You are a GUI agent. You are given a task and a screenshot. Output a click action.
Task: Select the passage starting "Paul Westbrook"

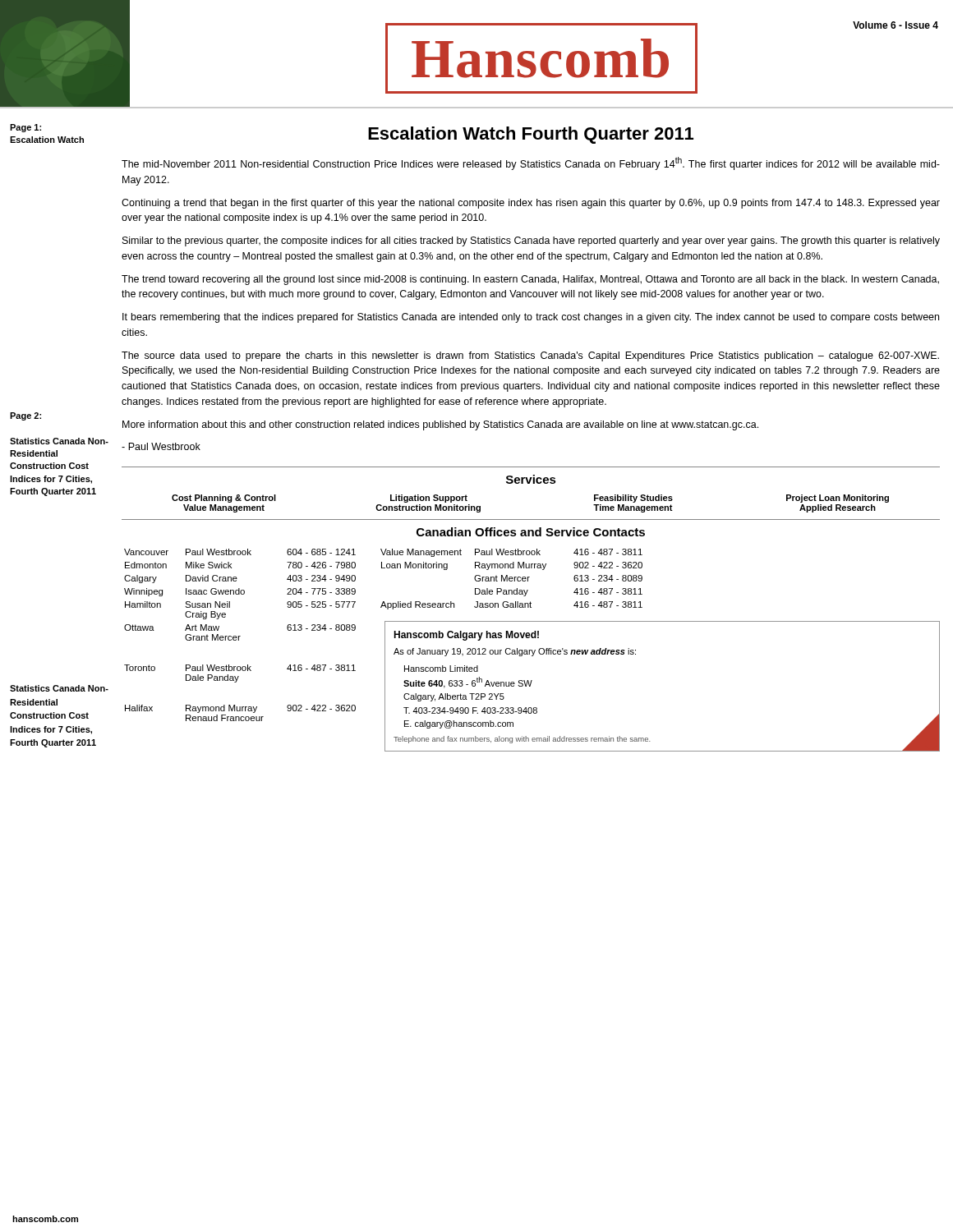click(x=161, y=447)
